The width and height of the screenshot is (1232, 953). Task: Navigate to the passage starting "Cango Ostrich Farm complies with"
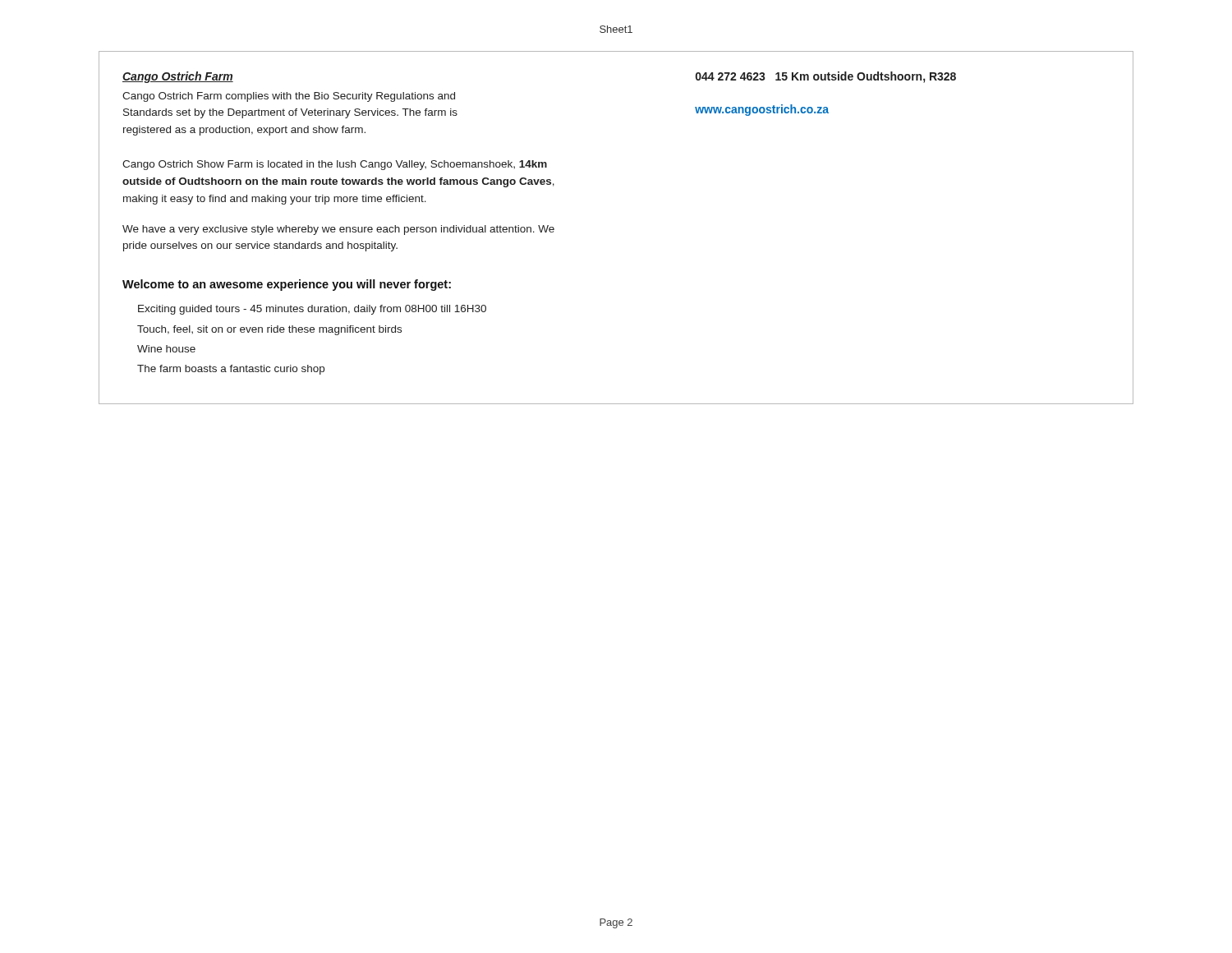click(290, 112)
